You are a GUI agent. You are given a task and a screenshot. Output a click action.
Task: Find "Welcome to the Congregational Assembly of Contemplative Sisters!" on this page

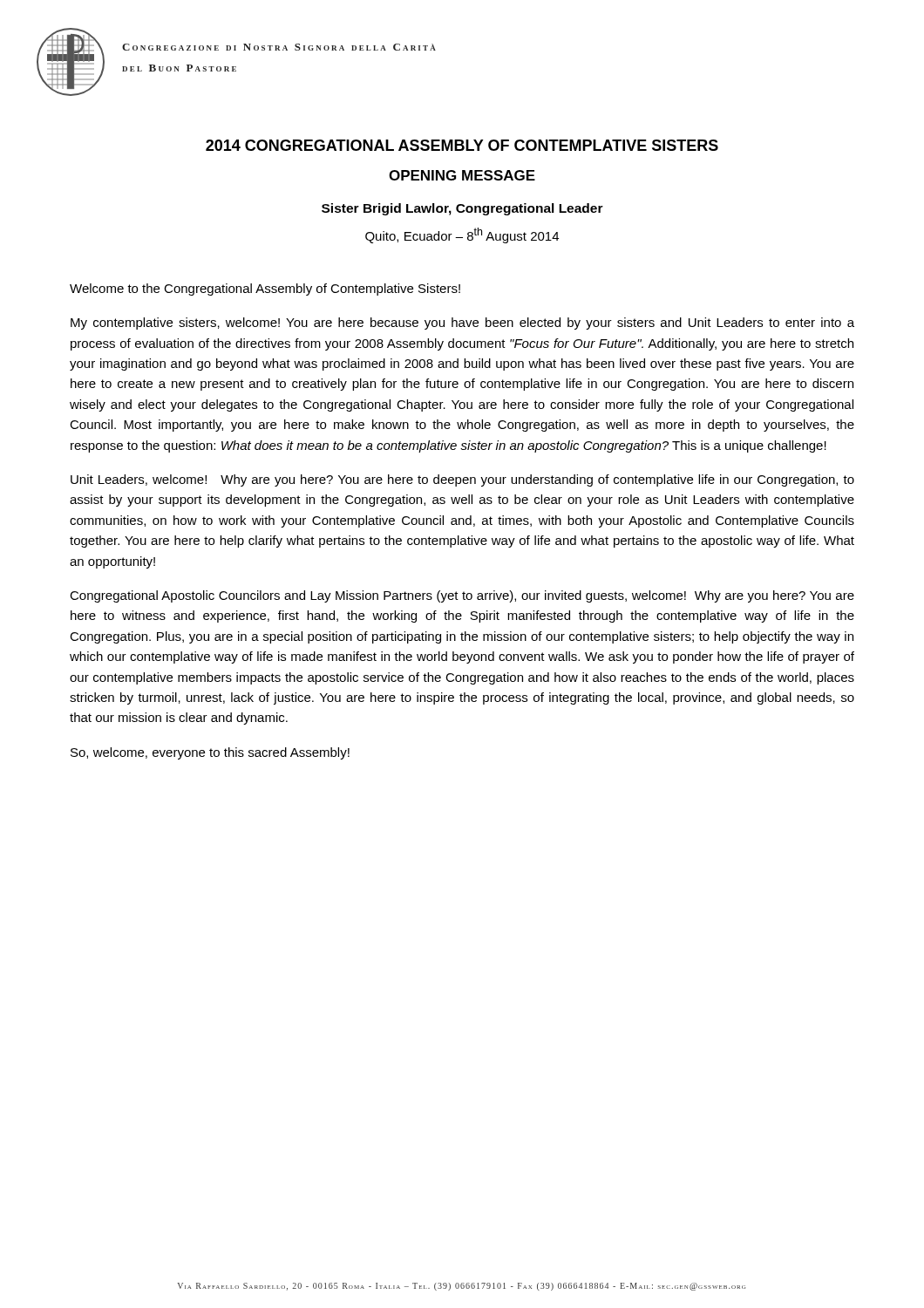coord(266,288)
